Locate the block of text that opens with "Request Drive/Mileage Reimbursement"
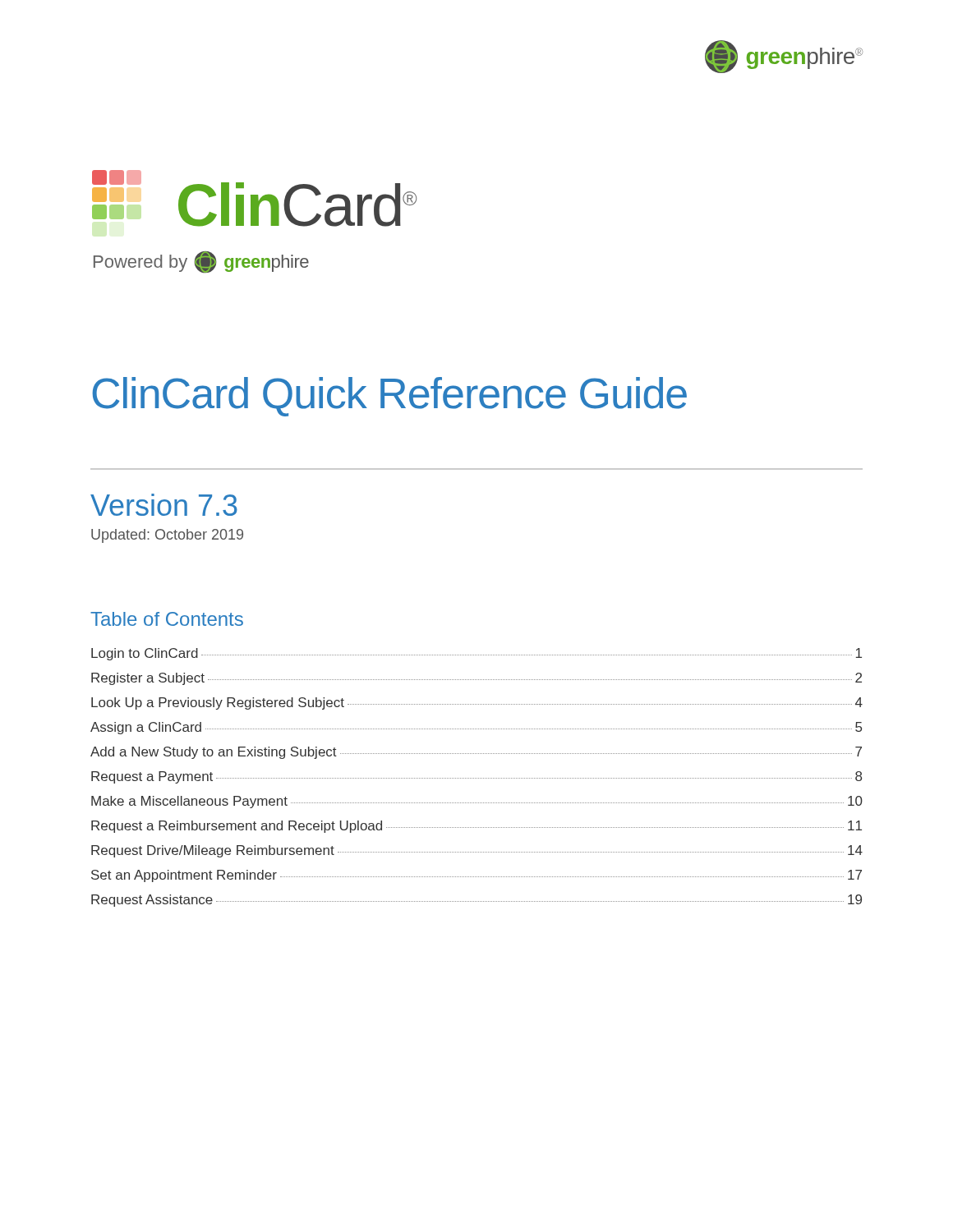 click(476, 851)
